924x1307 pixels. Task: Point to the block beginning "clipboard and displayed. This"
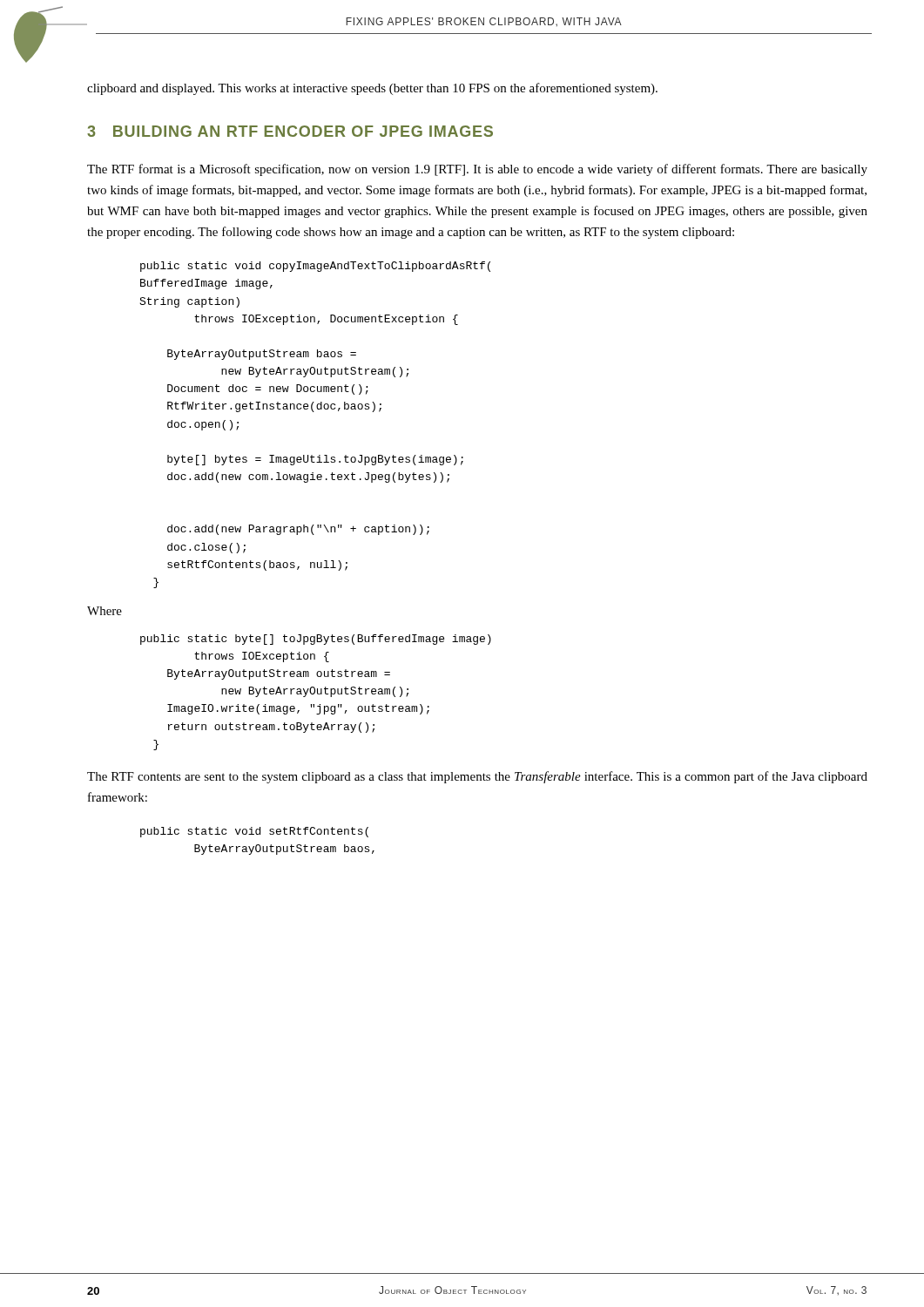tap(373, 88)
